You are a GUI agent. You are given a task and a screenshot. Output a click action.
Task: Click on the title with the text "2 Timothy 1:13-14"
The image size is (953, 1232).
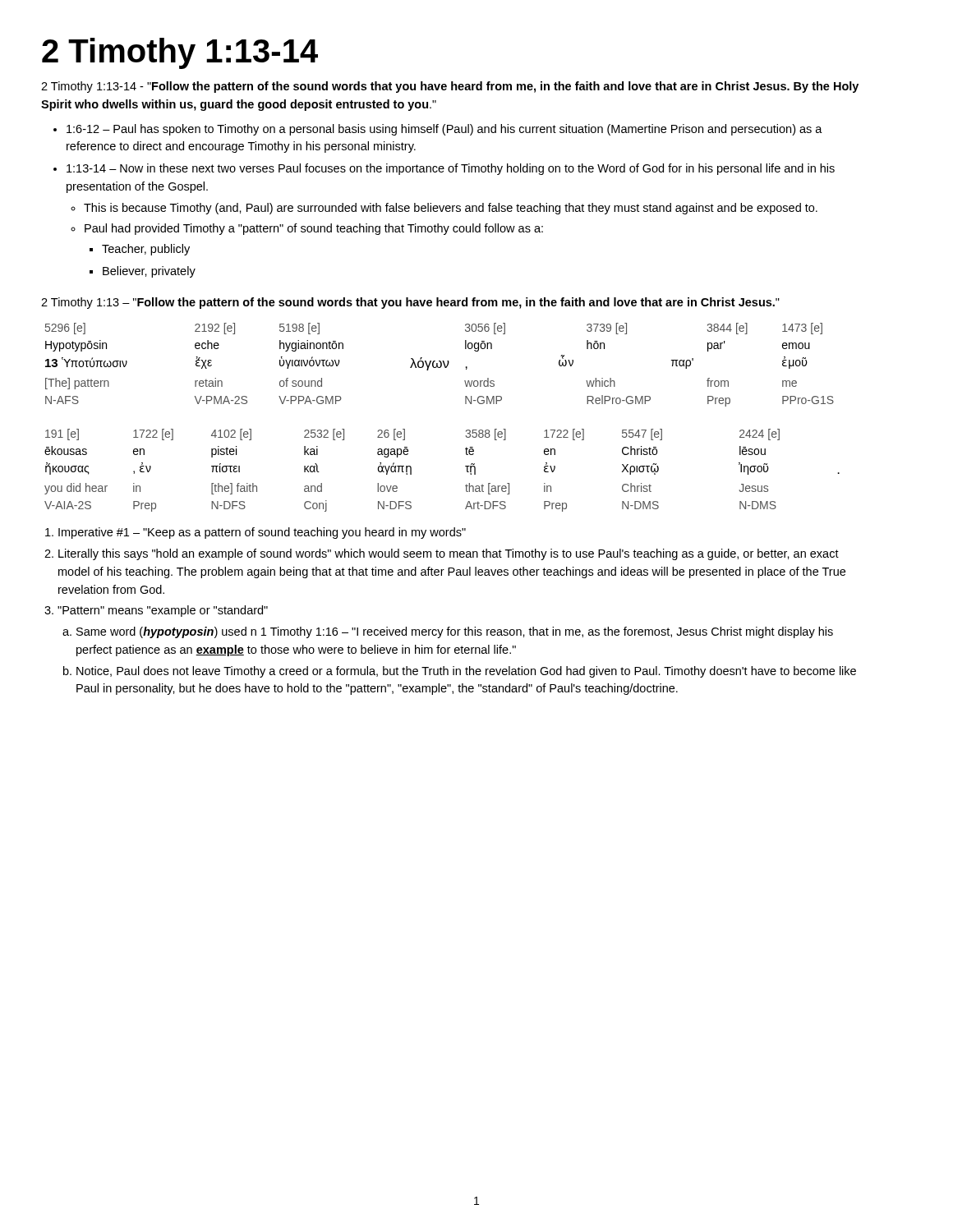[x=180, y=53]
